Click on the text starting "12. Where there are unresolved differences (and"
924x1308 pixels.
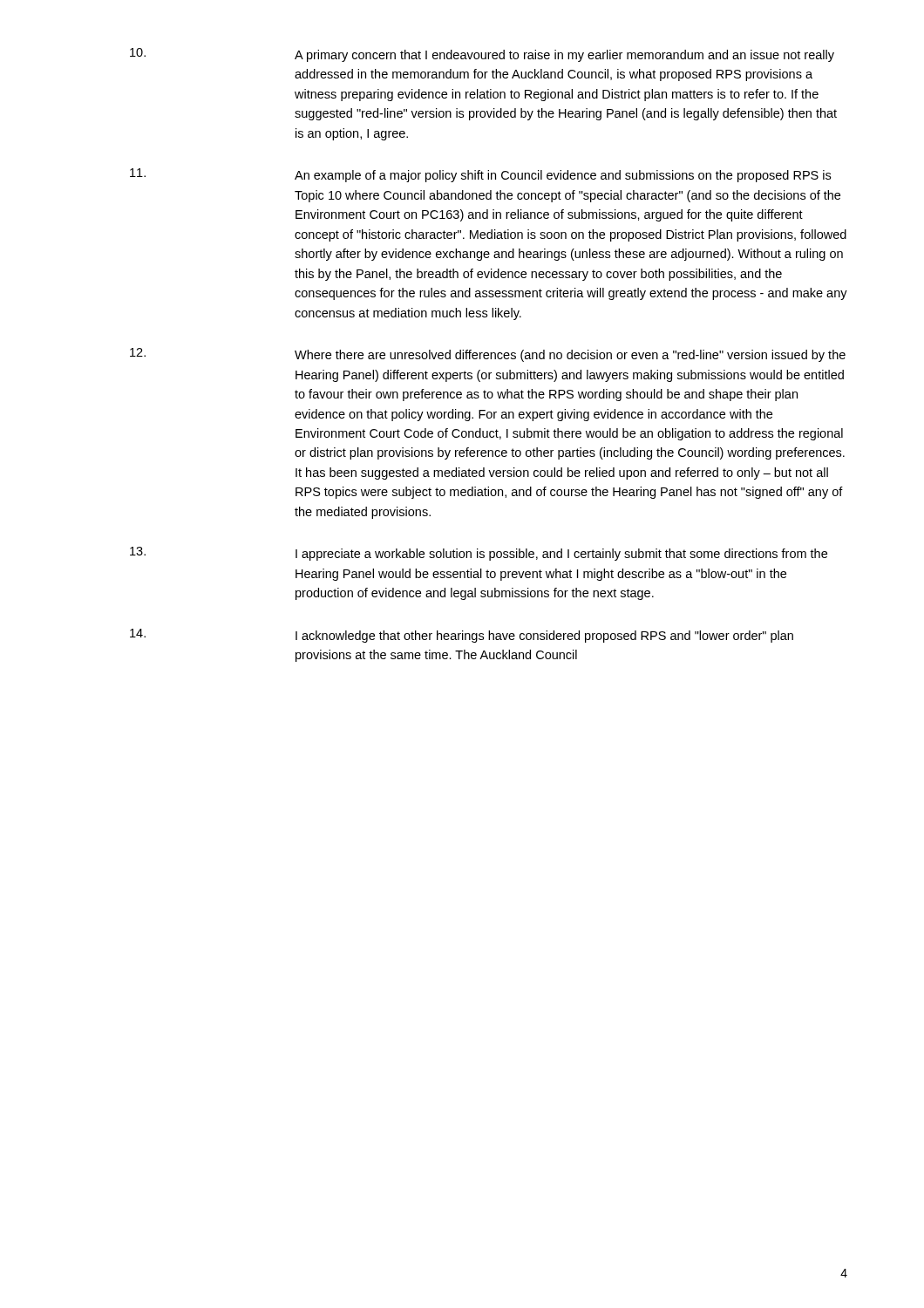click(488, 434)
